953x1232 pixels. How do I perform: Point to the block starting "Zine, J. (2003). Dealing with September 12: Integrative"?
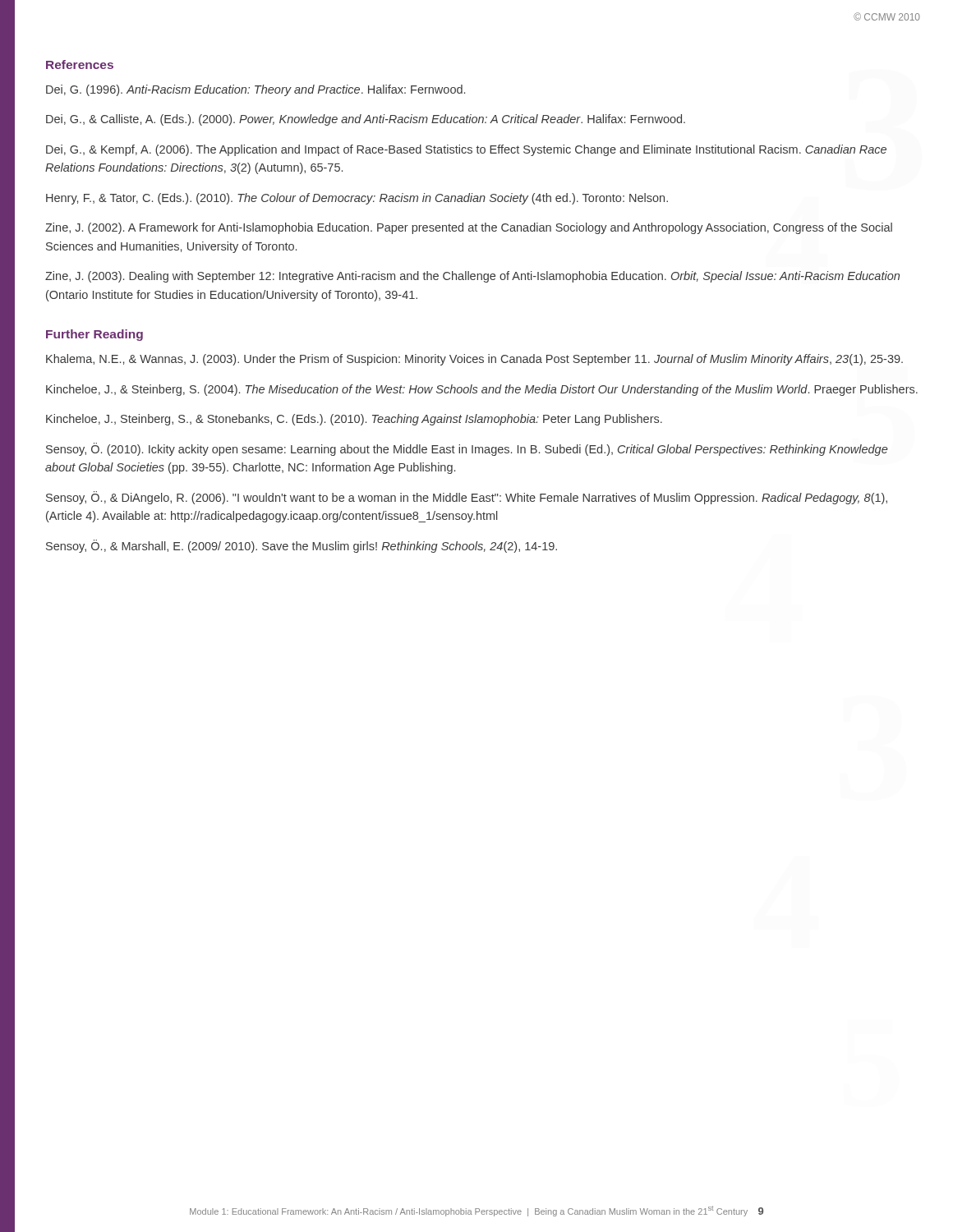point(473,285)
